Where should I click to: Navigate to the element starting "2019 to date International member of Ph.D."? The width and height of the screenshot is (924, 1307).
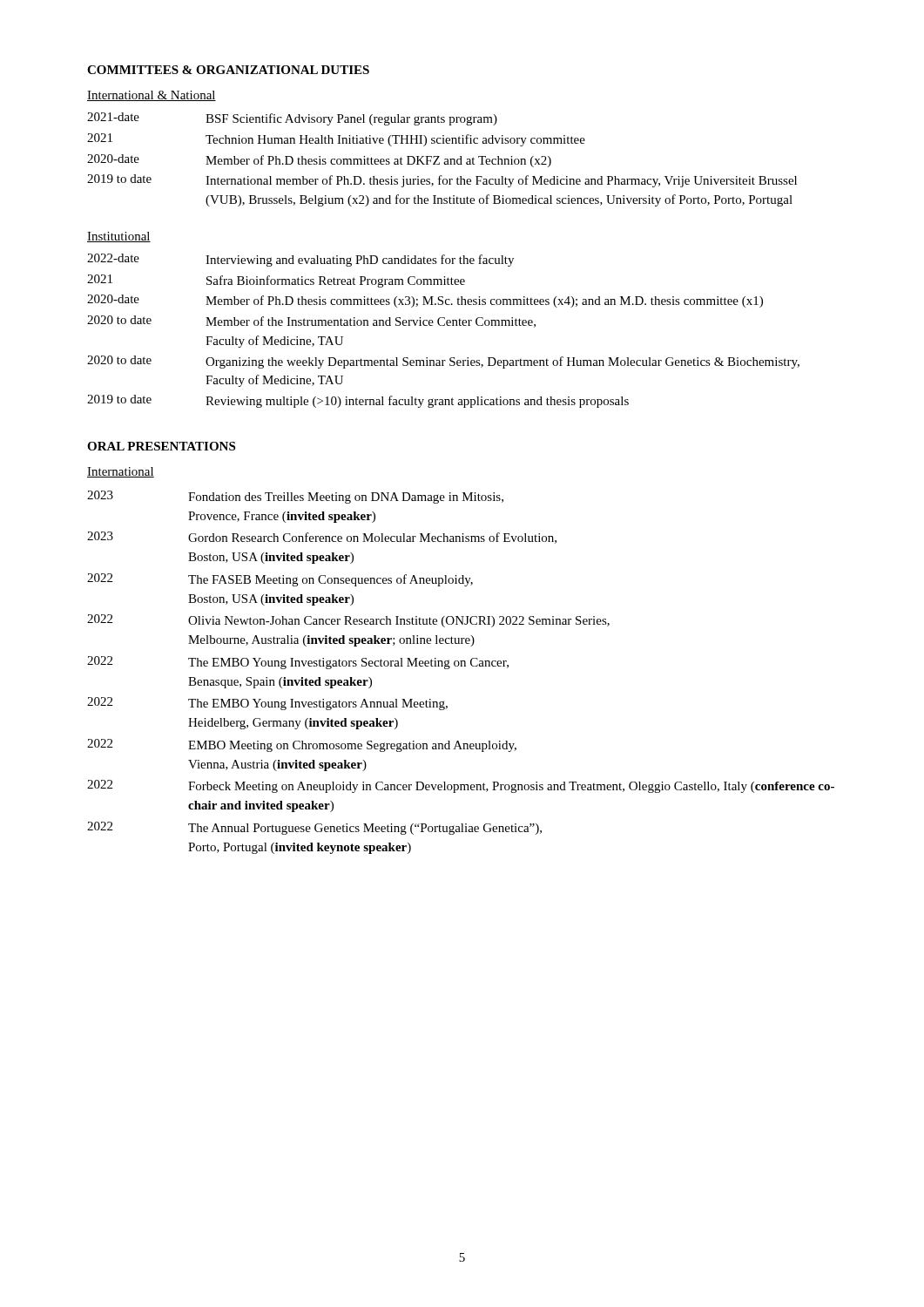(x=462, y=191)
